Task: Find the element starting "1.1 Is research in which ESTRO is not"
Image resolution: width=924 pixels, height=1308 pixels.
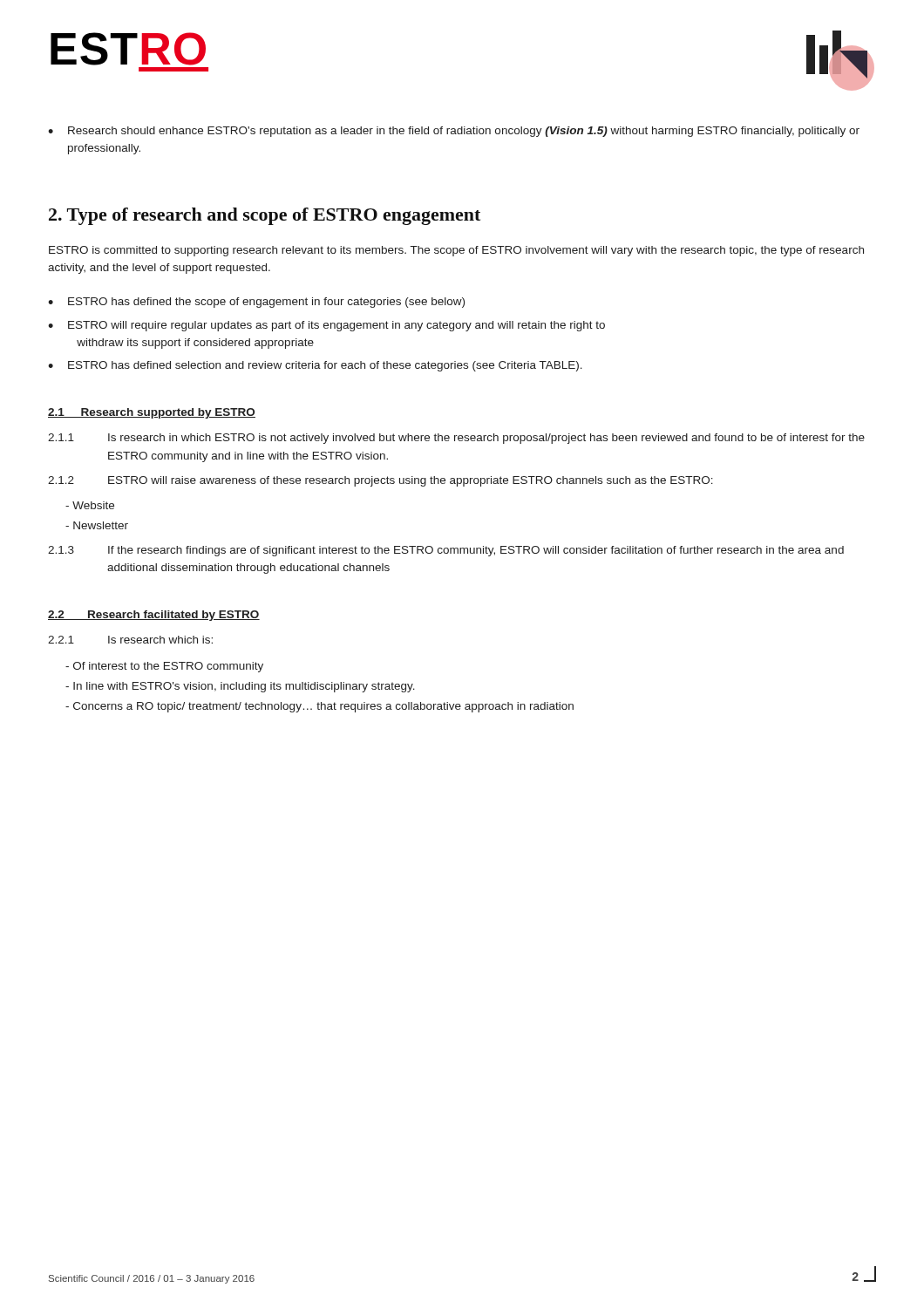Action: 462,447
